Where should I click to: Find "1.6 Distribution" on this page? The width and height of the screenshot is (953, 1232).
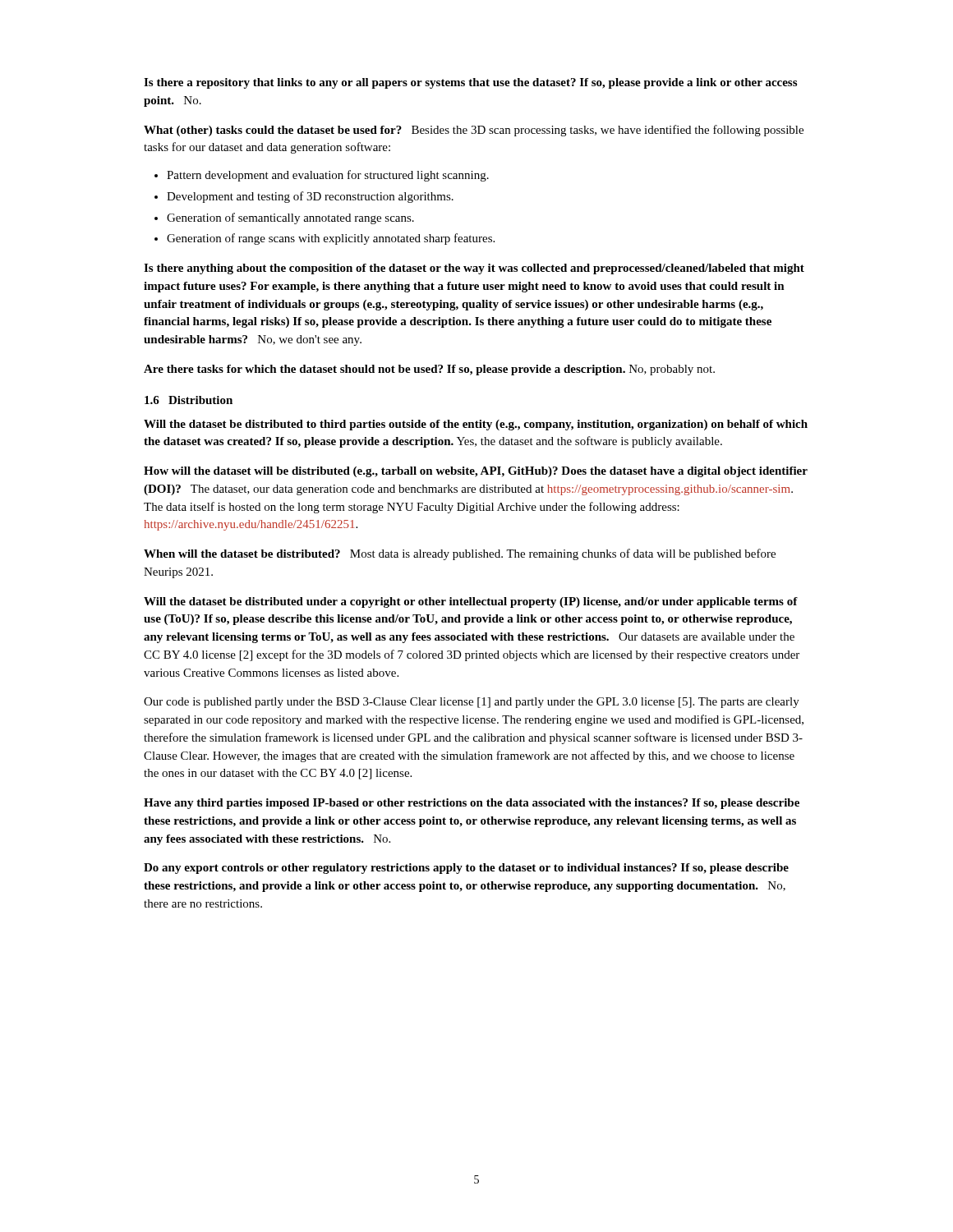188,400
